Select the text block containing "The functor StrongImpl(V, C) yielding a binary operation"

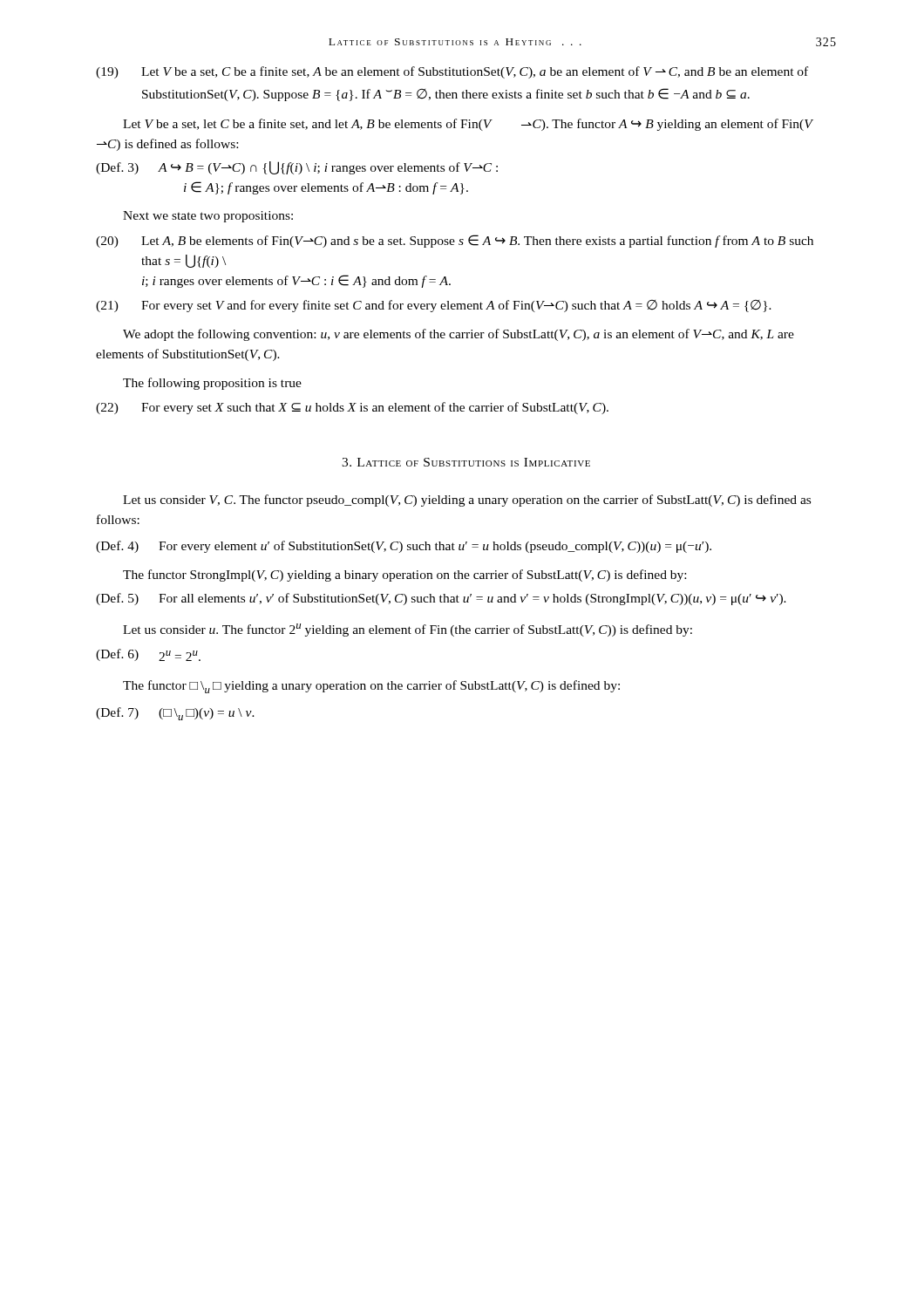click(405, 574)
